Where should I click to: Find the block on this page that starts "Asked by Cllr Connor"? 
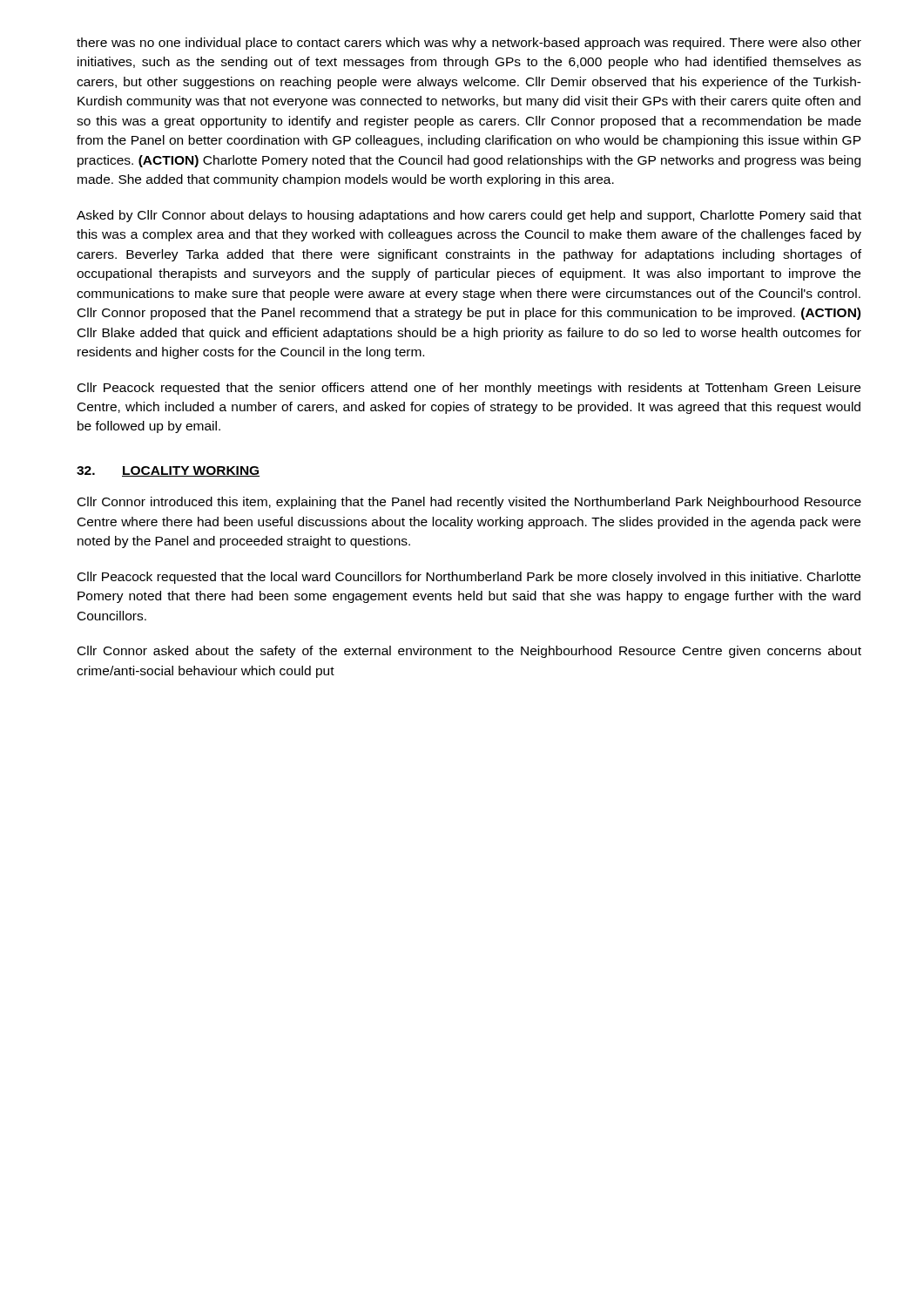pyautogui.click(x=469, y=283)
